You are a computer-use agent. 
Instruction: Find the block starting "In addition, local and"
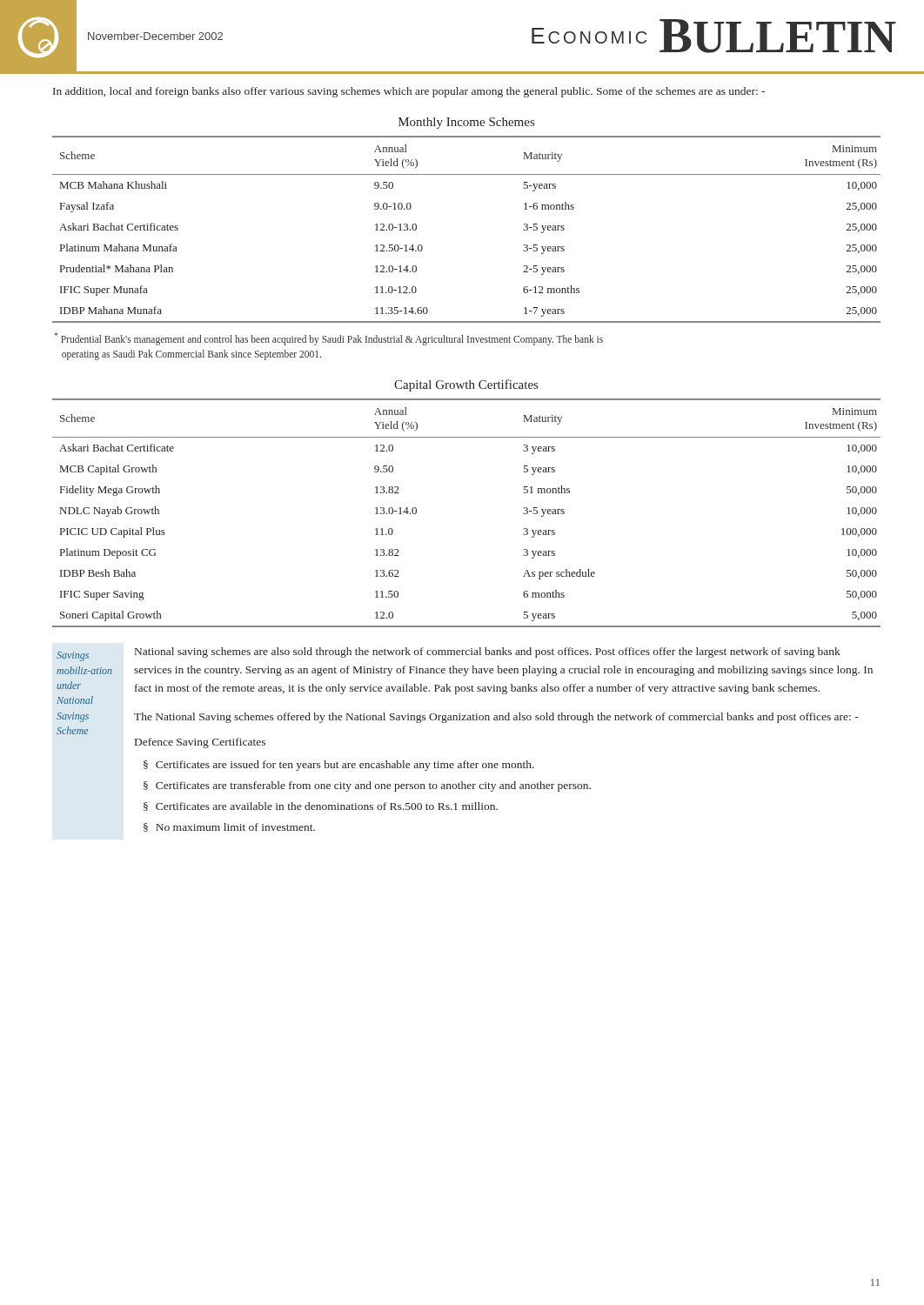tap(409, 91)
